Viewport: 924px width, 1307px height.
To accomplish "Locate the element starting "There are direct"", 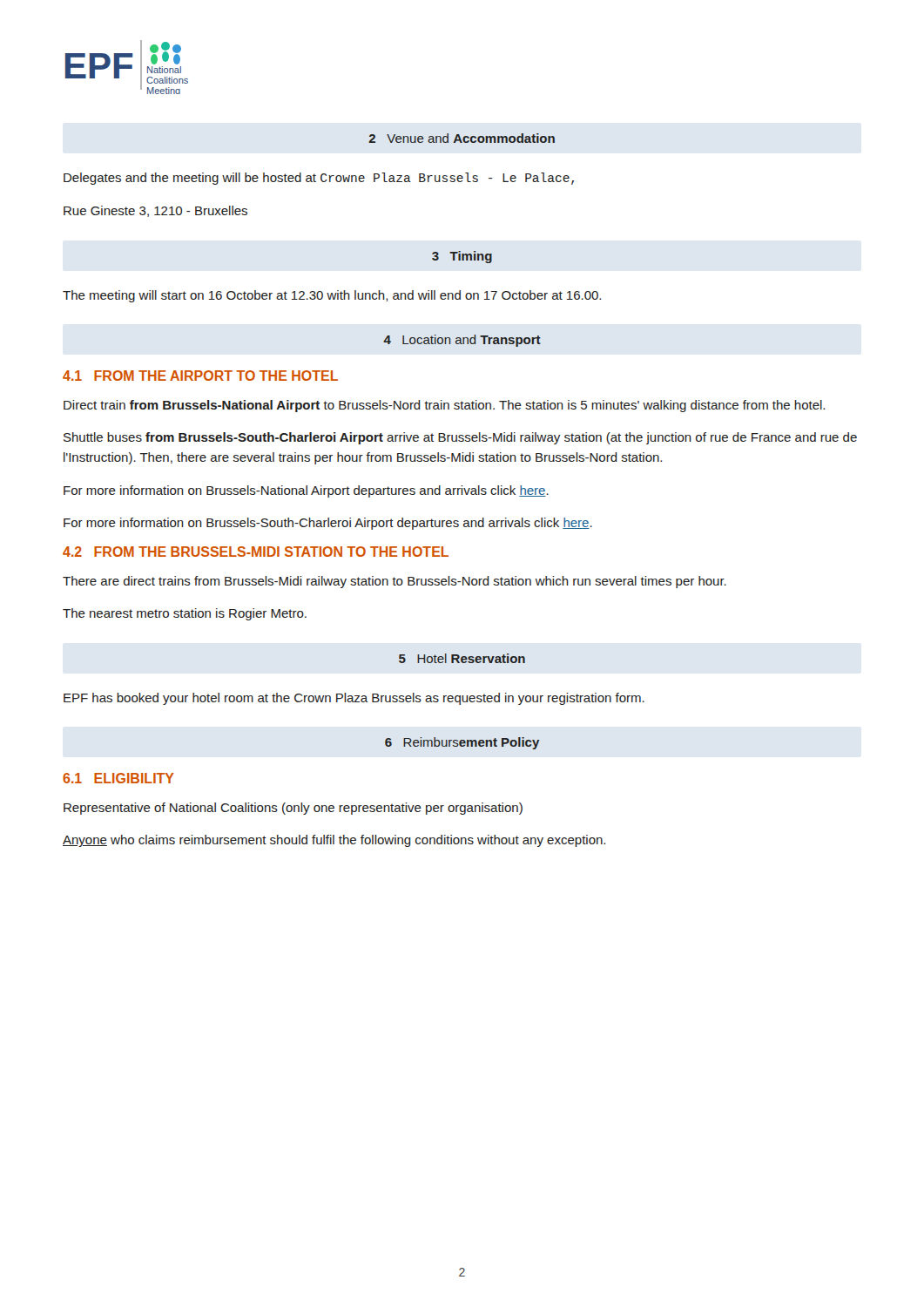I will coord(395,581).
